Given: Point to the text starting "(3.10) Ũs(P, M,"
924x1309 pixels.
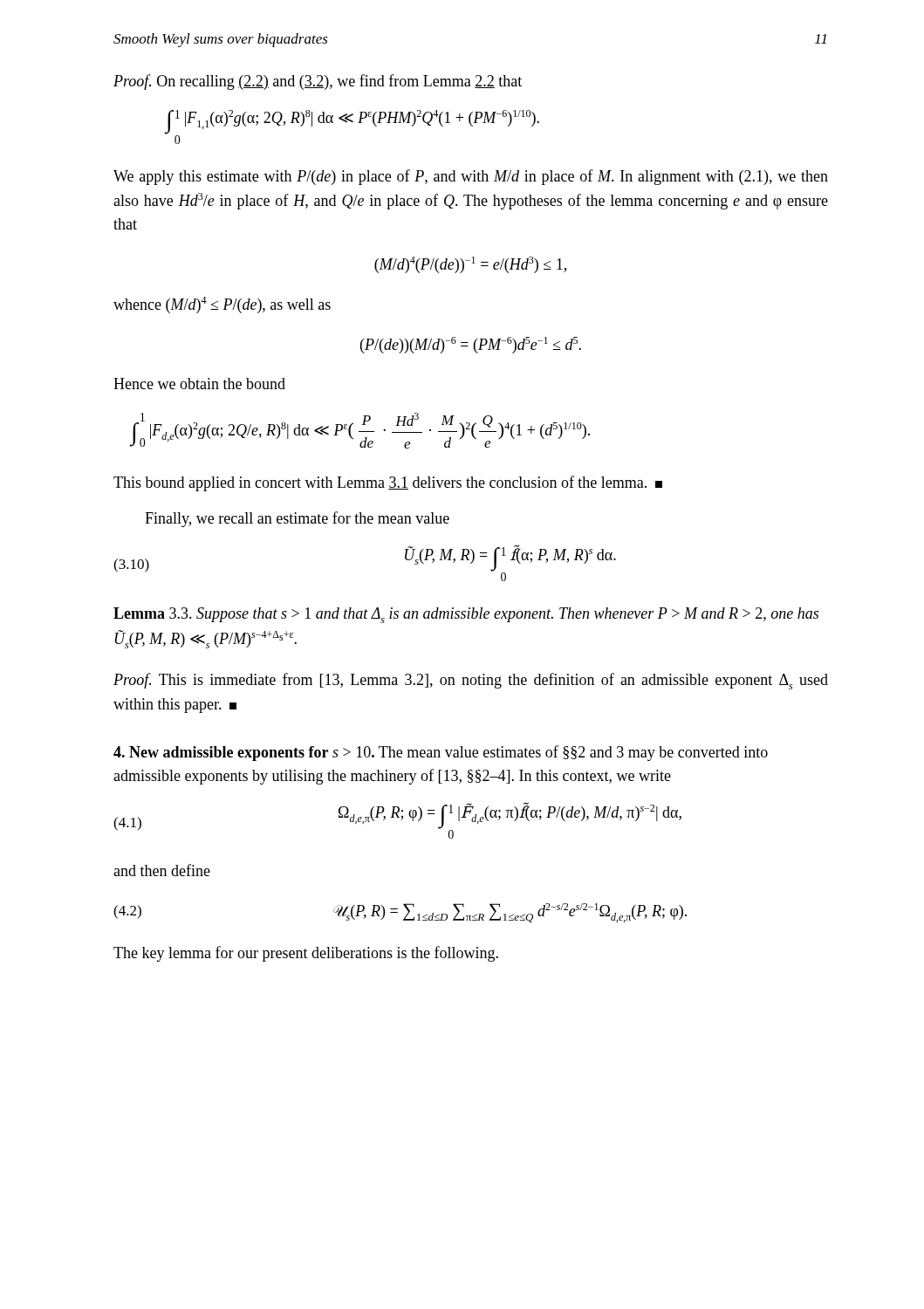Looking at the screenshot, I should click(471, 564).
